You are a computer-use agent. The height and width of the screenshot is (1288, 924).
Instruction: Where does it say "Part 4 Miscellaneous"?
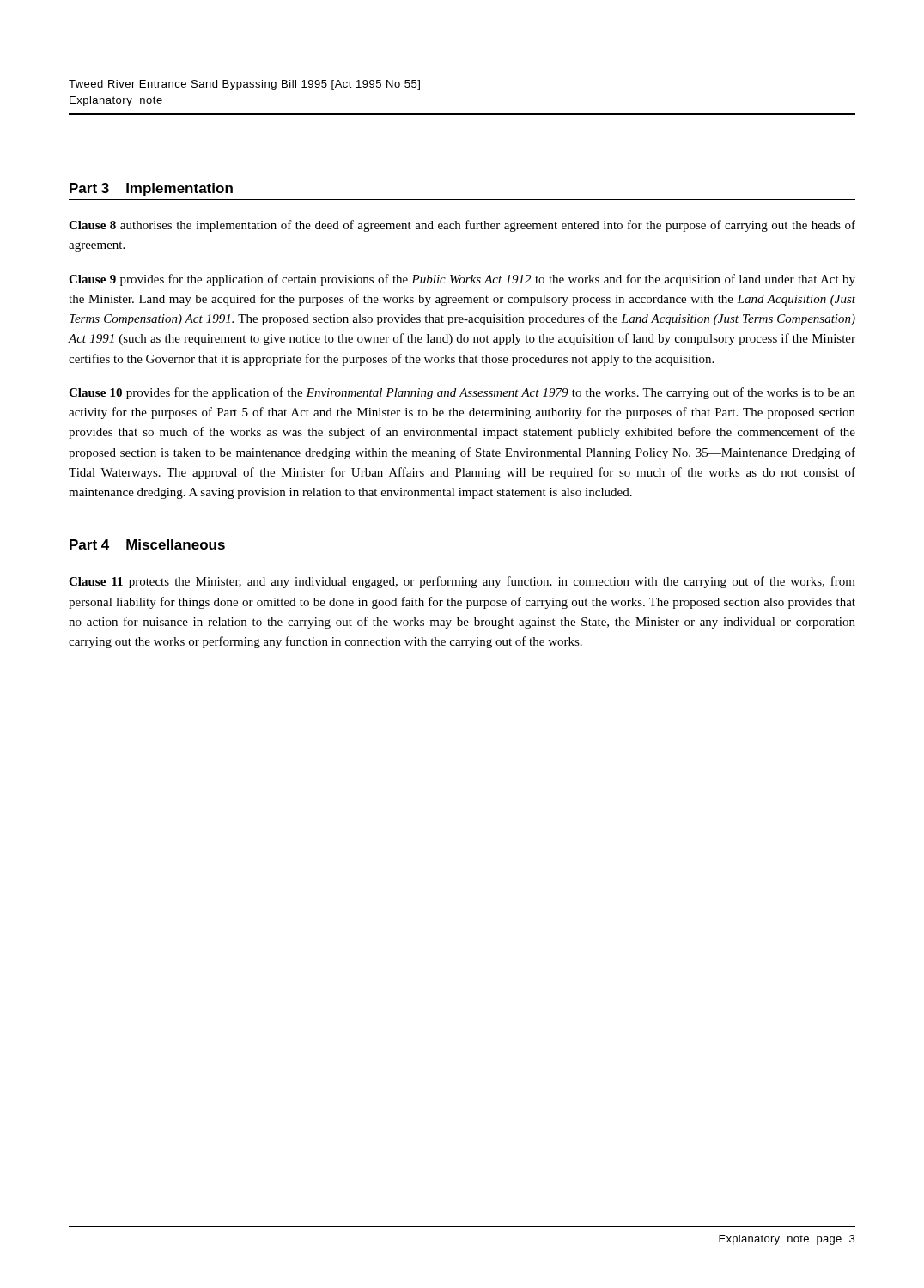pos(147,545)
